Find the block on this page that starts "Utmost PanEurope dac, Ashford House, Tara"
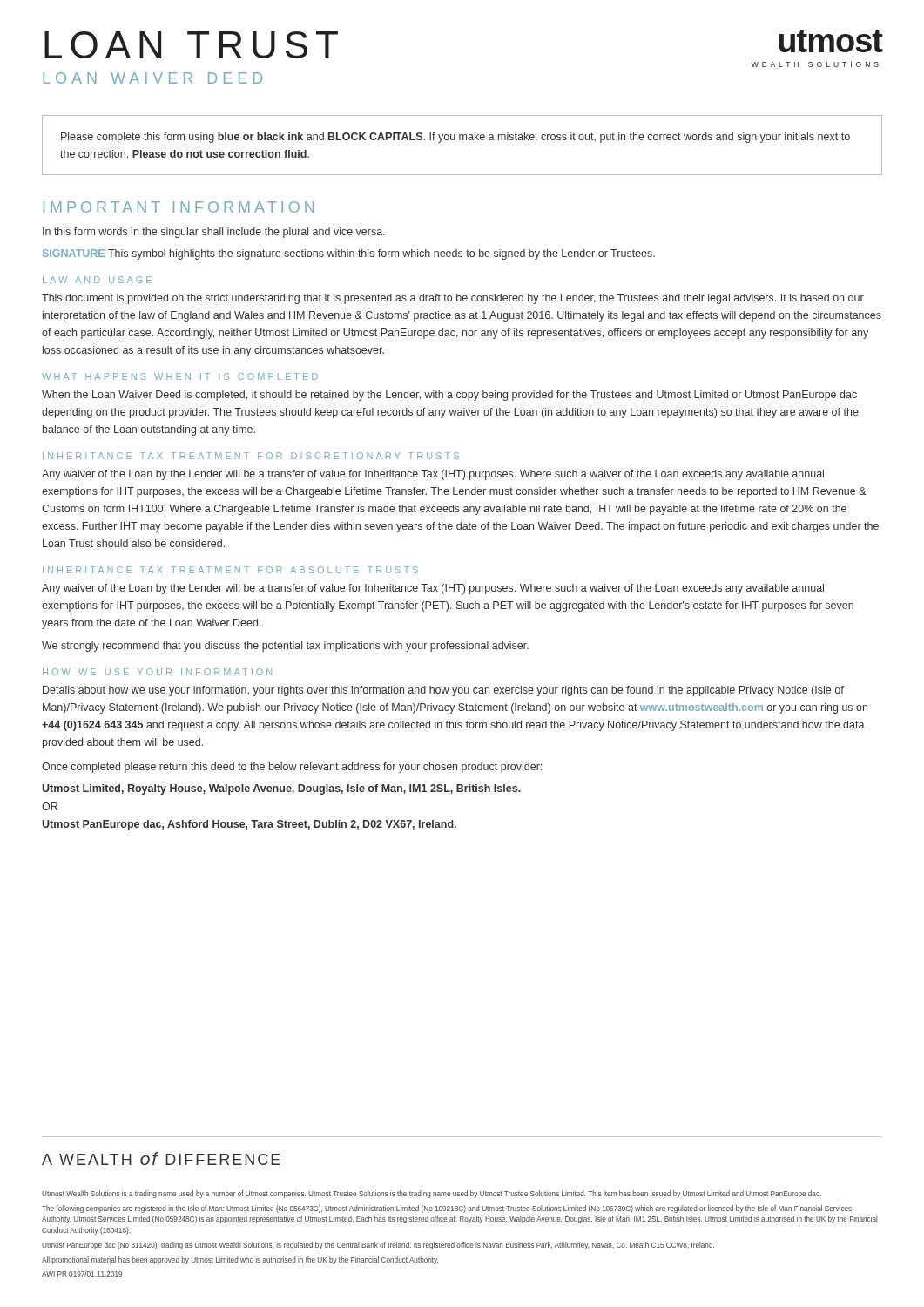 (x=249, y=824)
